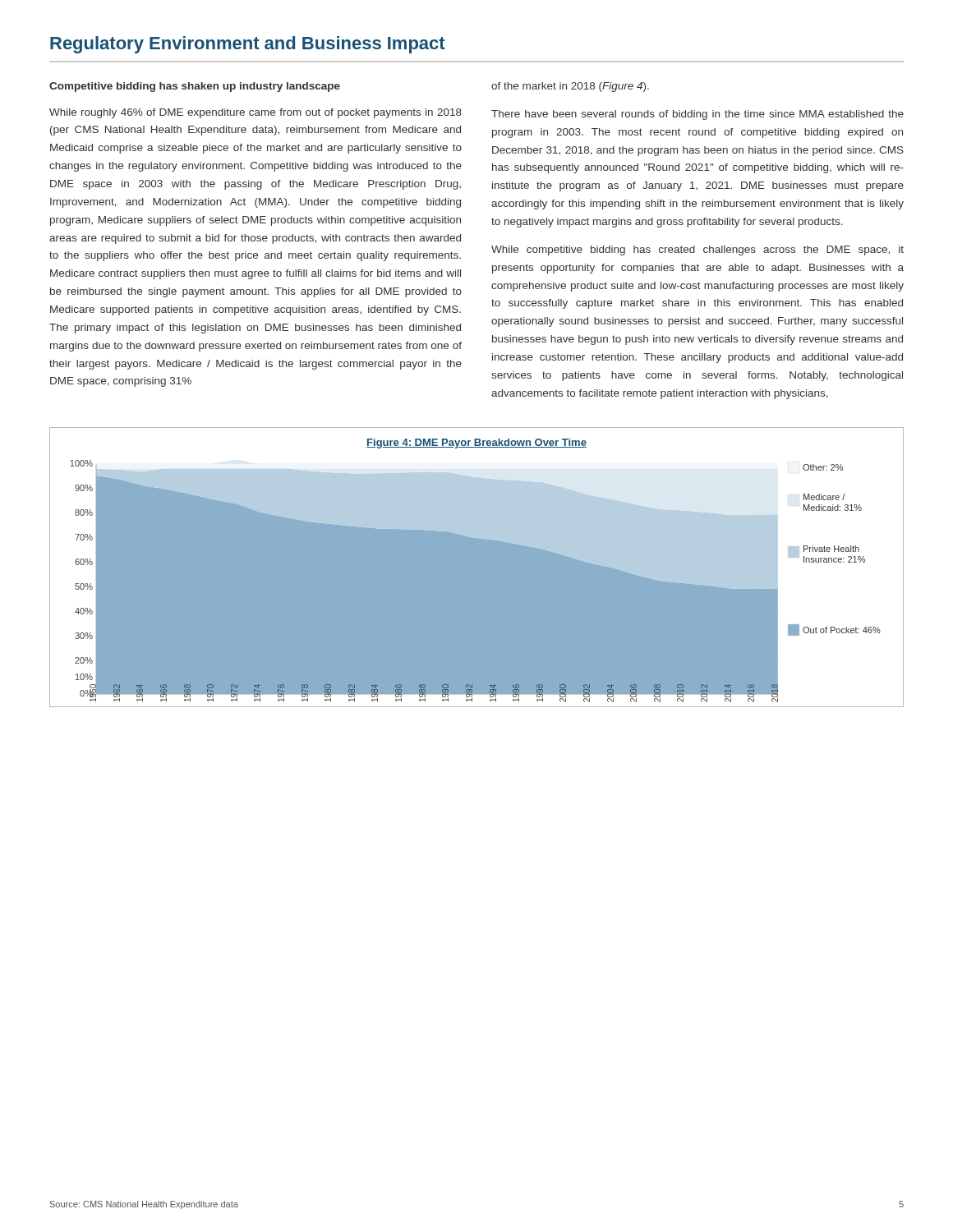This screenshot has height=1232, width=953.
Task: Locate the section header that says "Competitive bidding has shaken up industry landscape"
Action: [195, 86]
